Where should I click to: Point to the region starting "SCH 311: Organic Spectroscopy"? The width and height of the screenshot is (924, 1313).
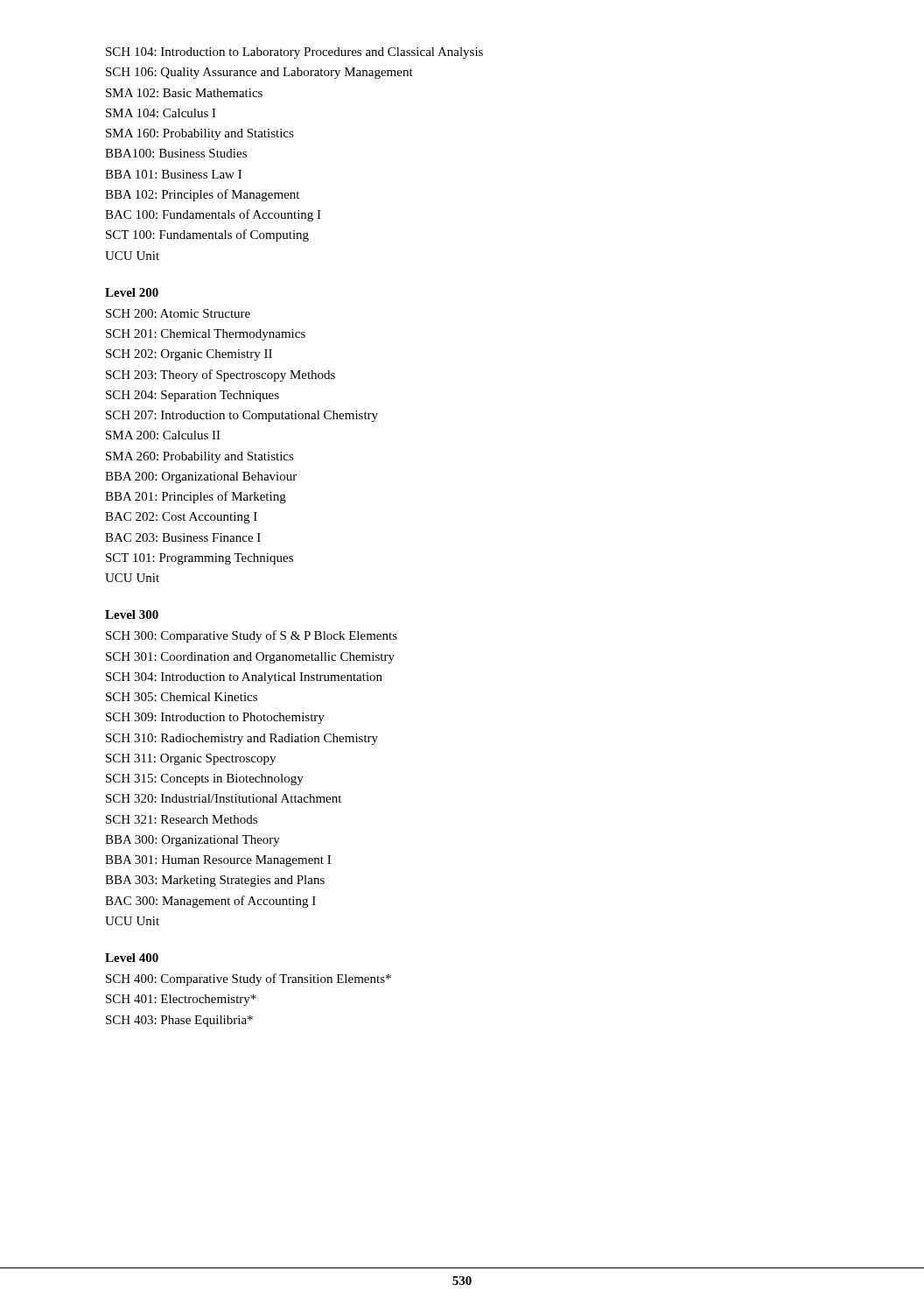[x=190, y=758]
